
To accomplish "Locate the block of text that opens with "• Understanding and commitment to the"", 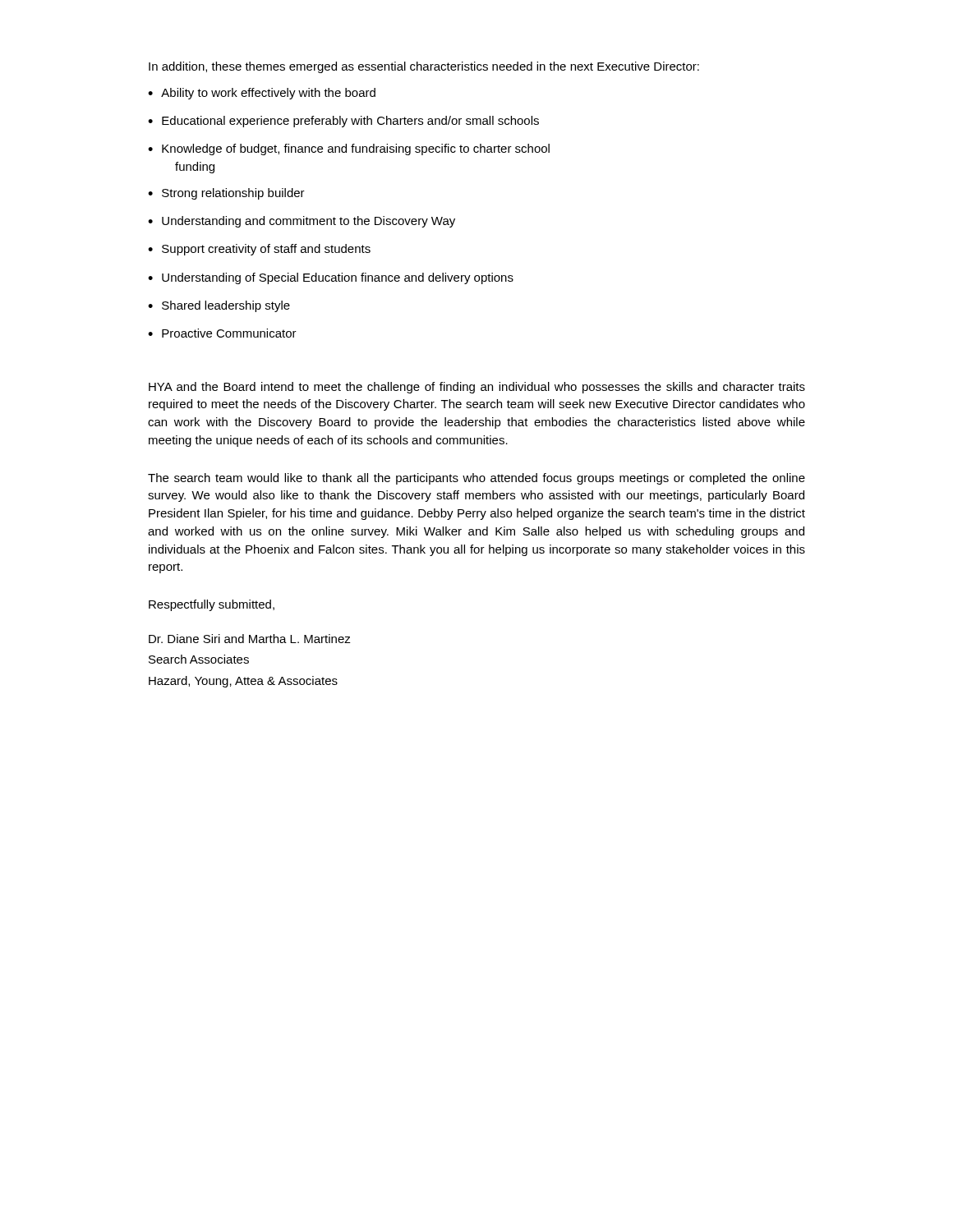I will coord(302,222).
